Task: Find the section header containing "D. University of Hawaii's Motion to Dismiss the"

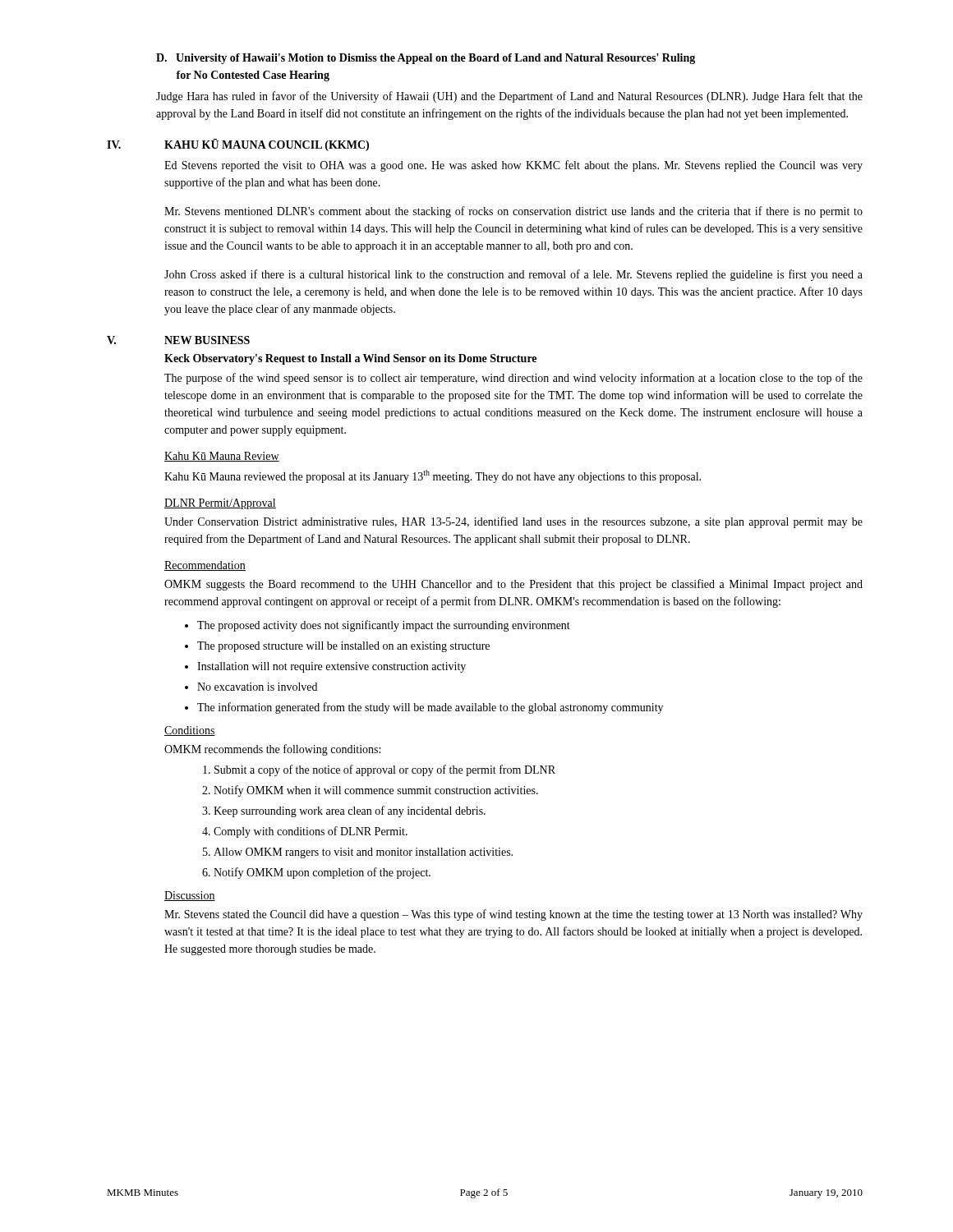Action: coord(426,67)
